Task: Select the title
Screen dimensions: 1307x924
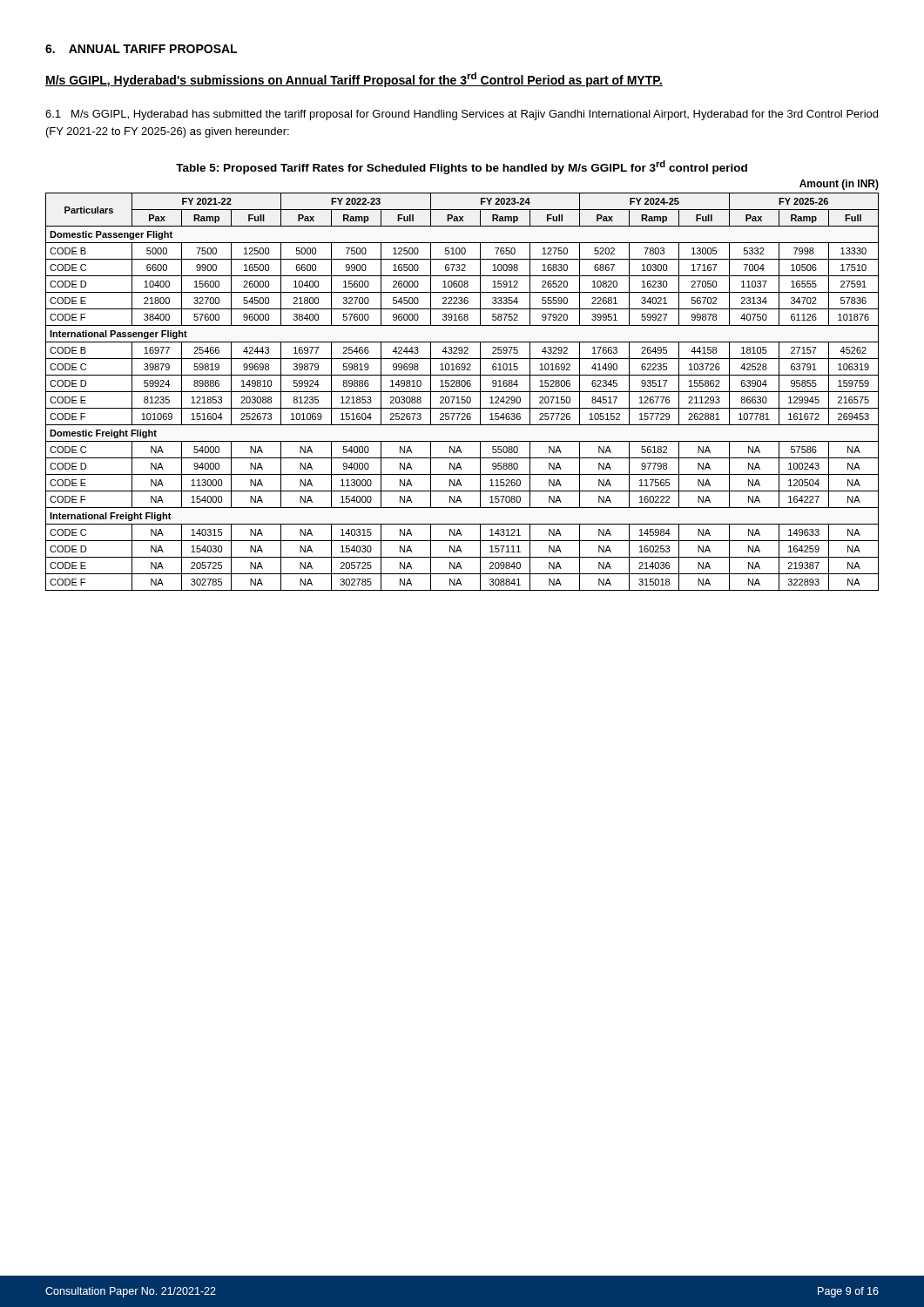Action: (354, 78)
